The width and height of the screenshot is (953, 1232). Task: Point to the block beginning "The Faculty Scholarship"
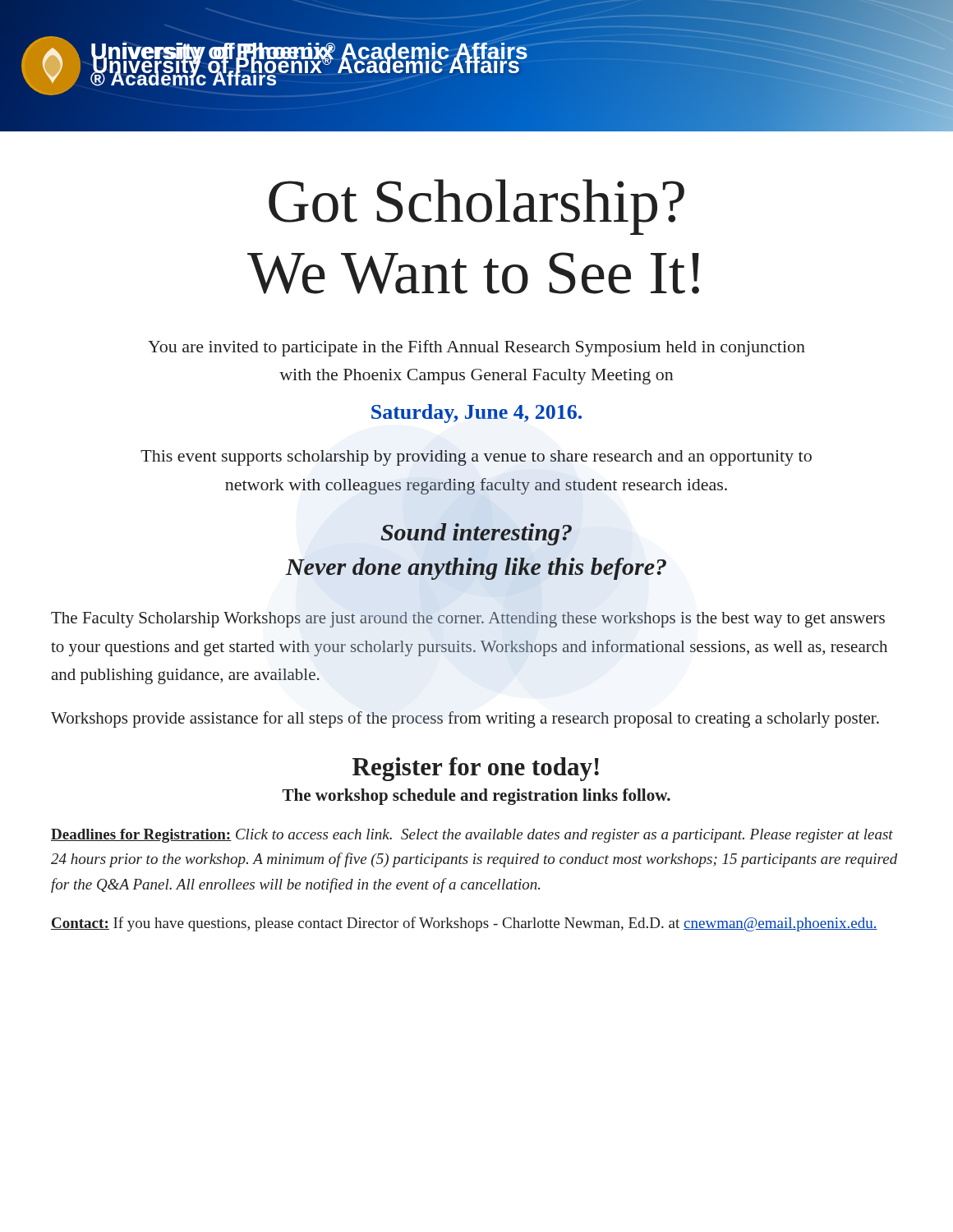point(469,646)
